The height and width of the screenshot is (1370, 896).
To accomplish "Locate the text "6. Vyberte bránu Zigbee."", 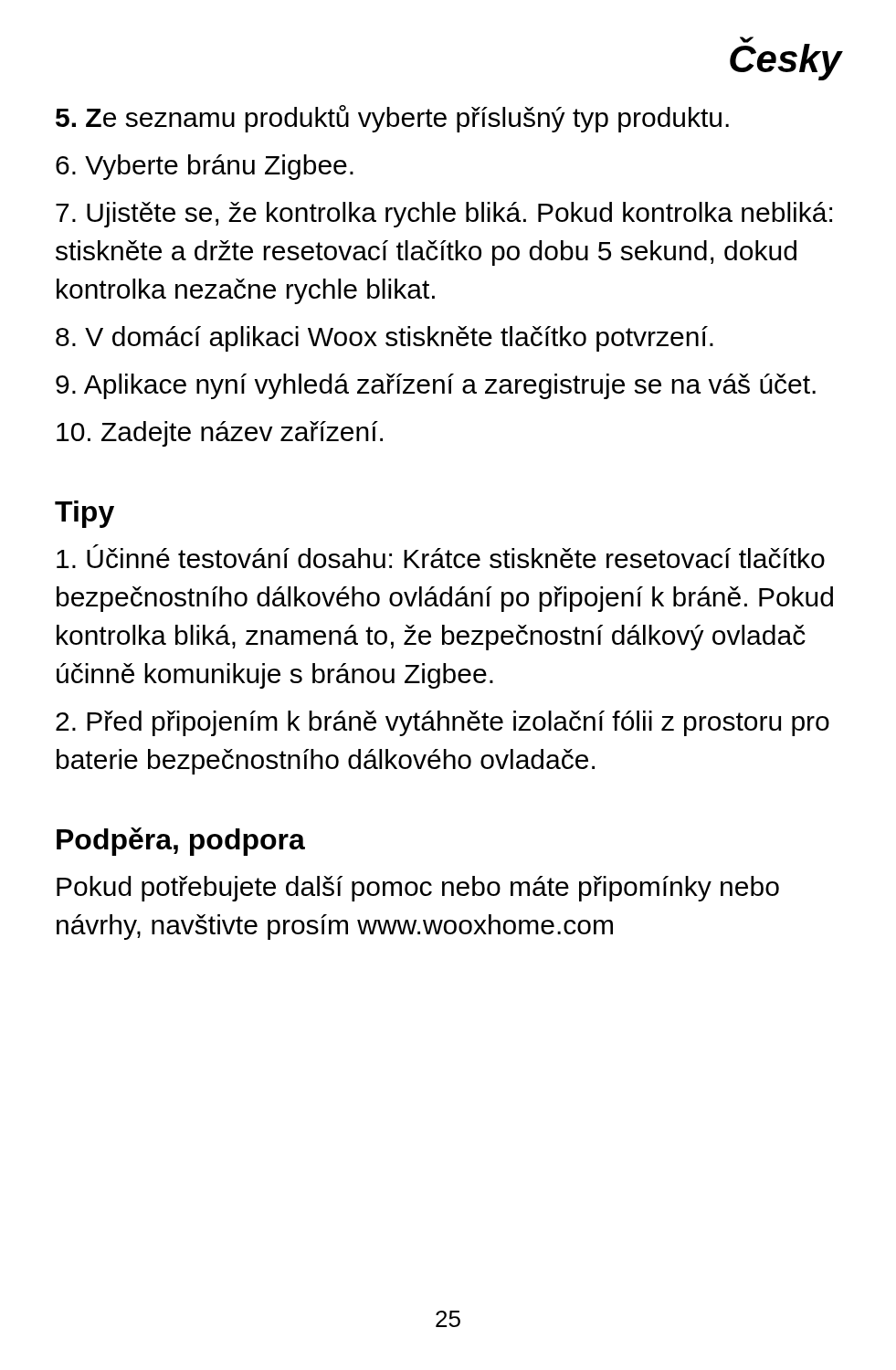I will click(x=205, y=165).
